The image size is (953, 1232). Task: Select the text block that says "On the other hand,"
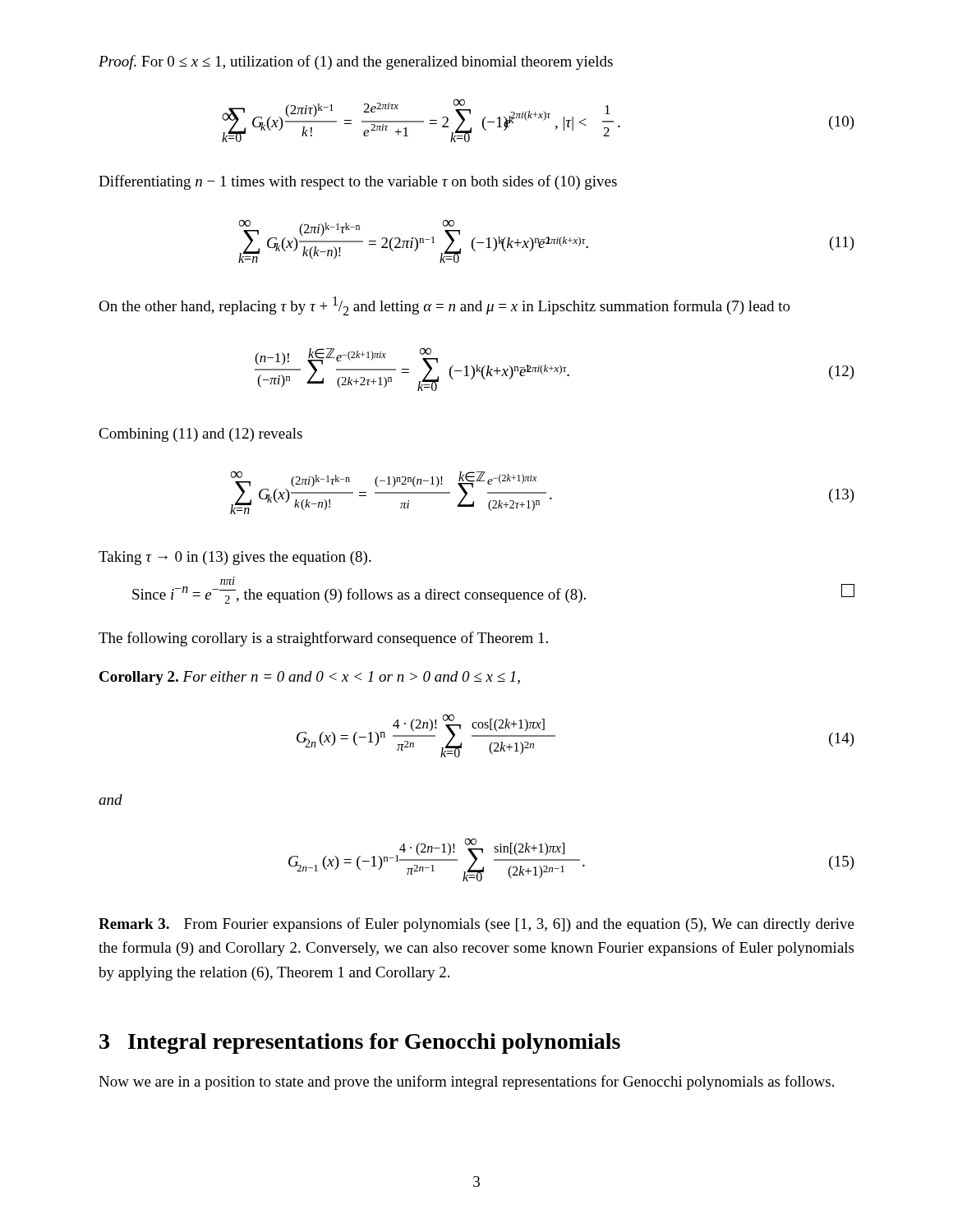click(x=444, y=306)
